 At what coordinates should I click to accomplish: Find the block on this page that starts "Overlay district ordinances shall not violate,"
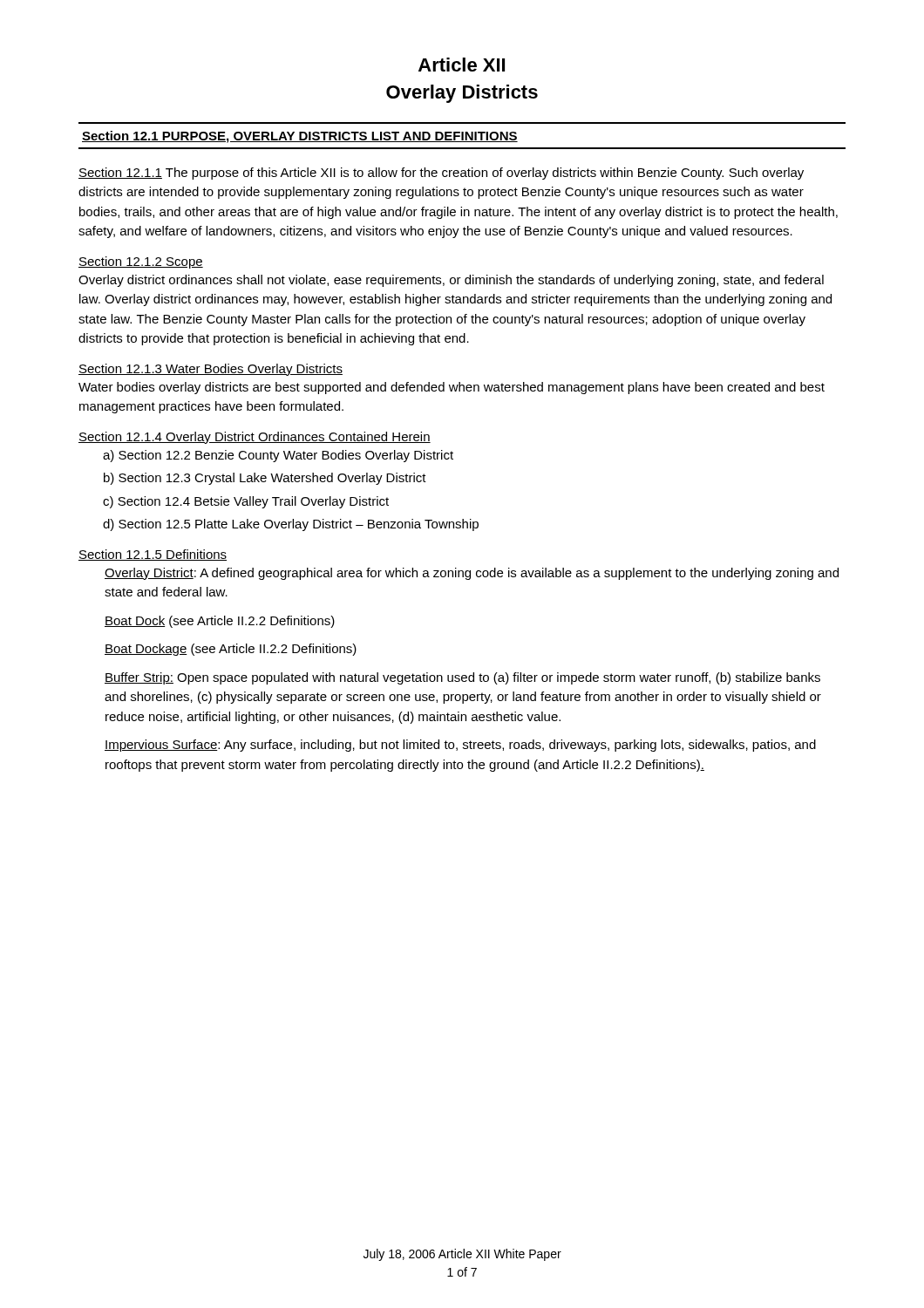[456, 309]
